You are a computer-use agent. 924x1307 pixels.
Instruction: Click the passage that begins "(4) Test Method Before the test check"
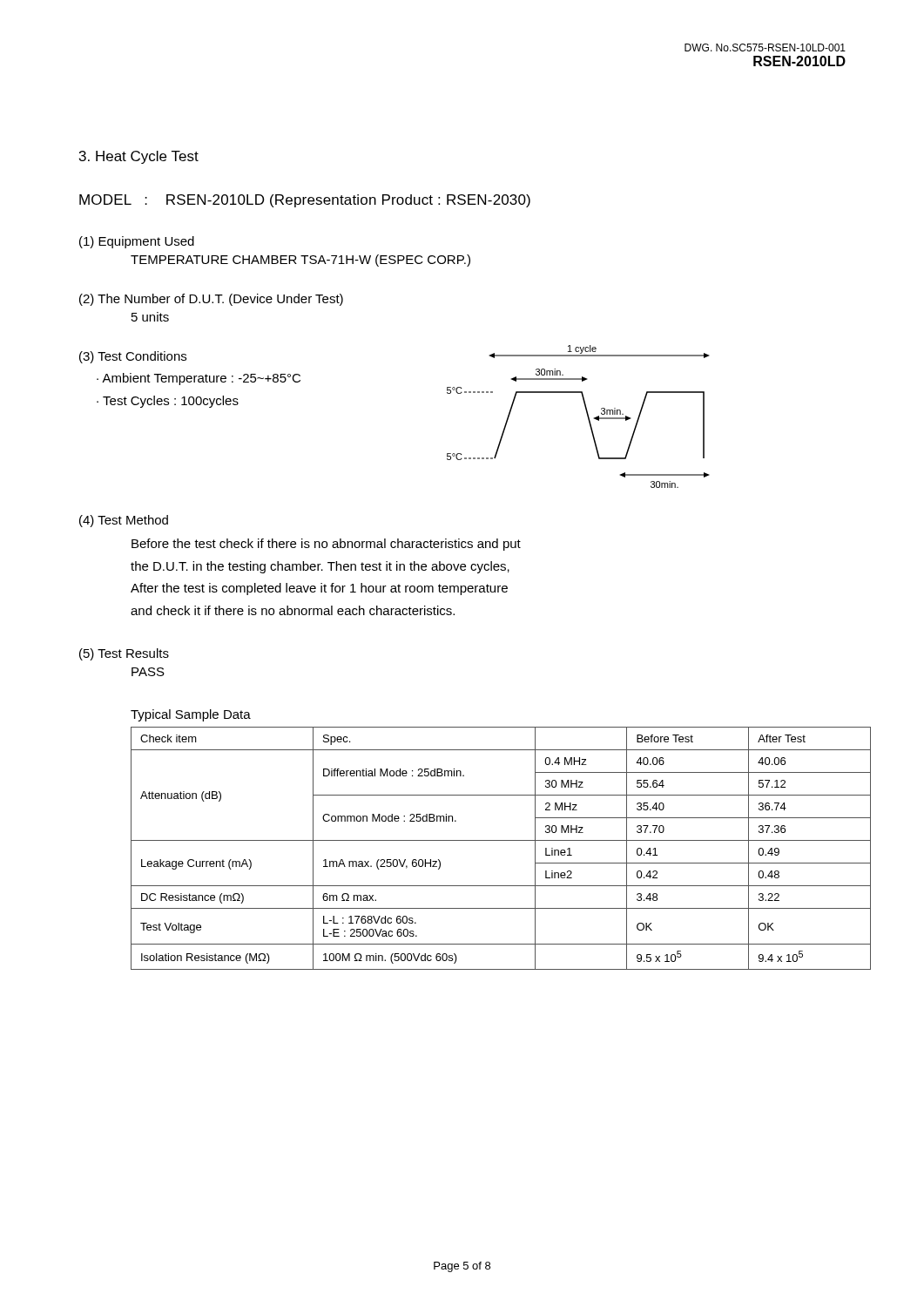pos(462,567)
